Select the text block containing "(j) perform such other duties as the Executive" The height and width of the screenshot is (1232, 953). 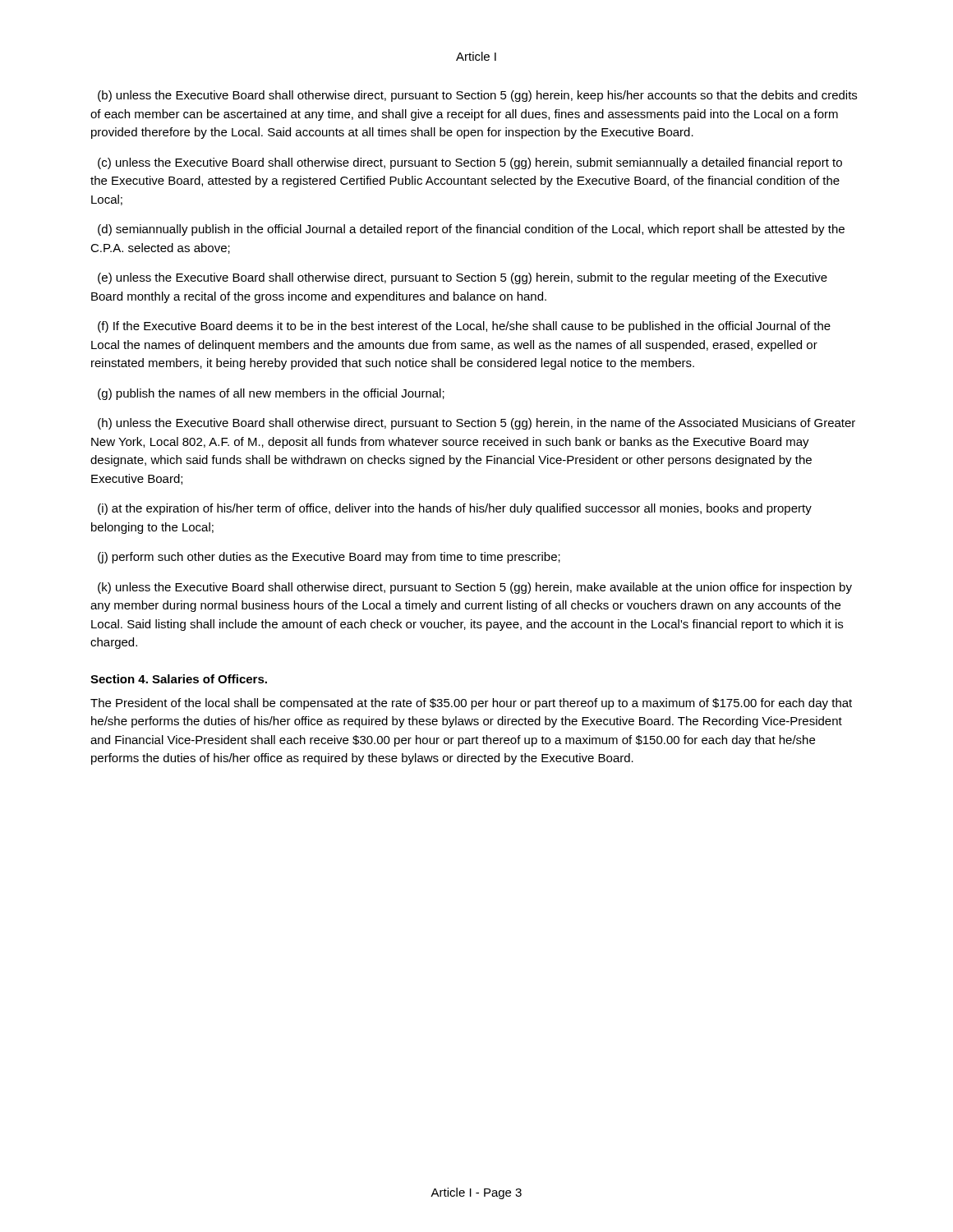[326, 556]
